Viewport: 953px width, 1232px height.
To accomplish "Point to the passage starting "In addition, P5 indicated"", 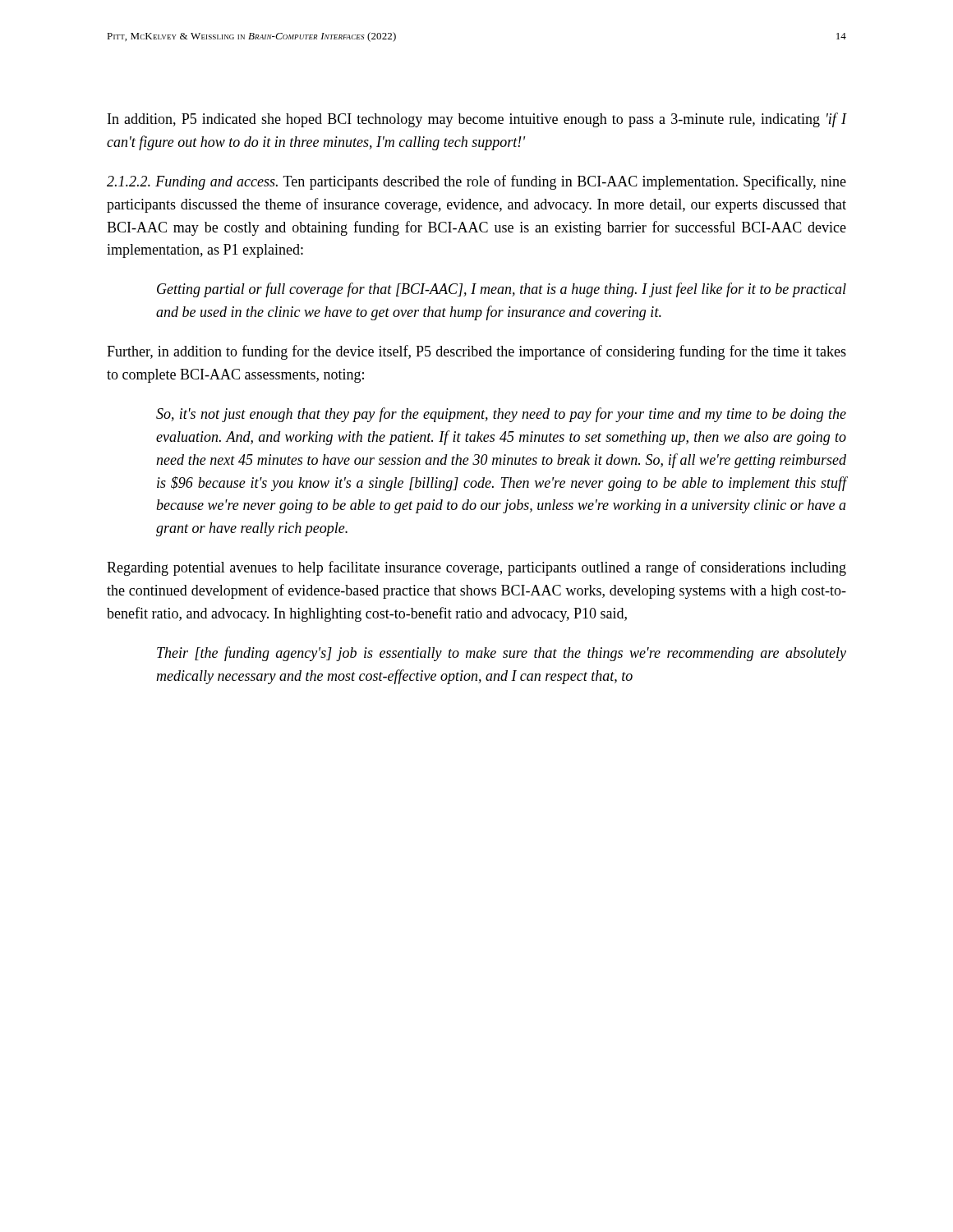I will (476, 131).
